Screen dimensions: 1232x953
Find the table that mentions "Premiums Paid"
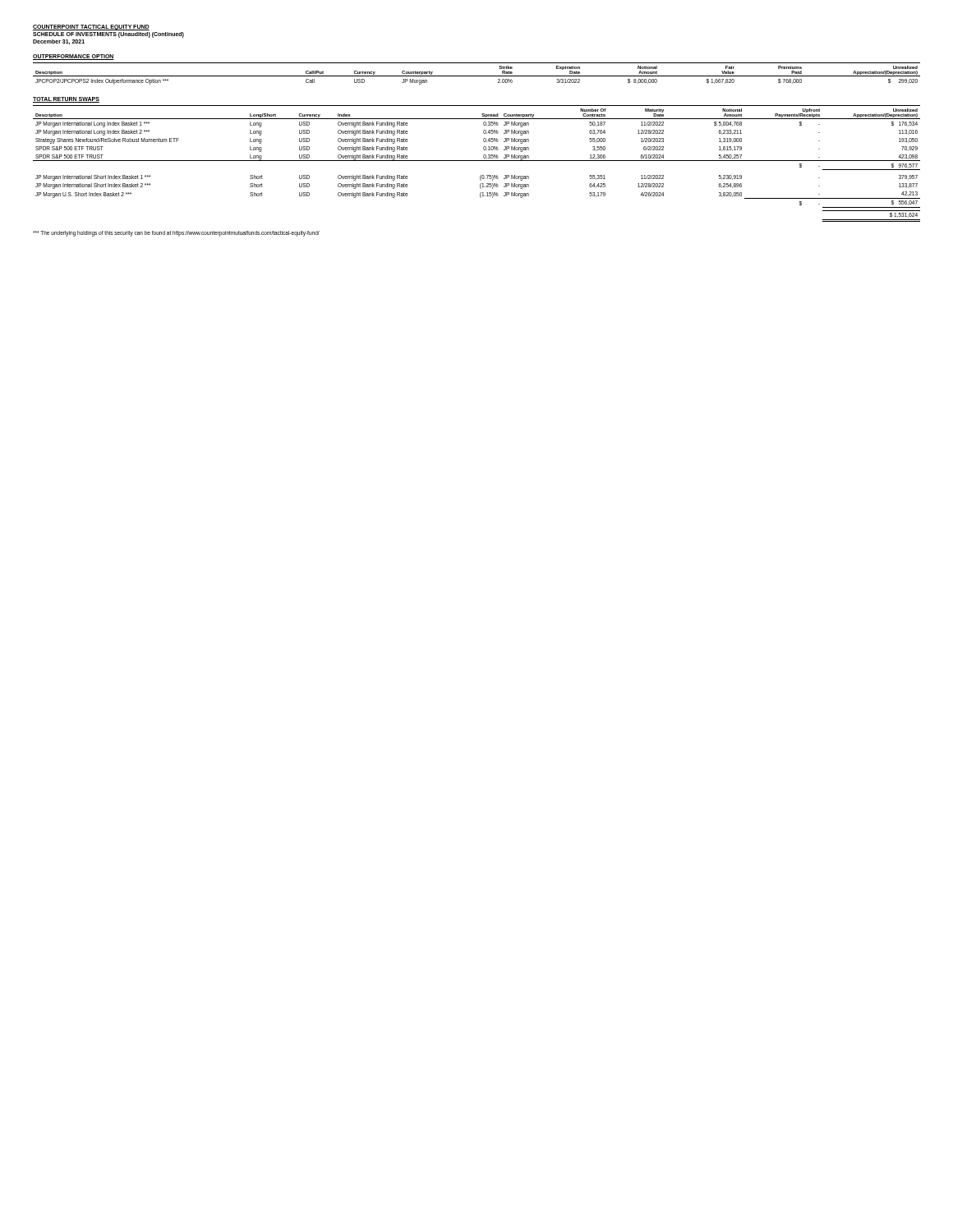click(476, 74)
